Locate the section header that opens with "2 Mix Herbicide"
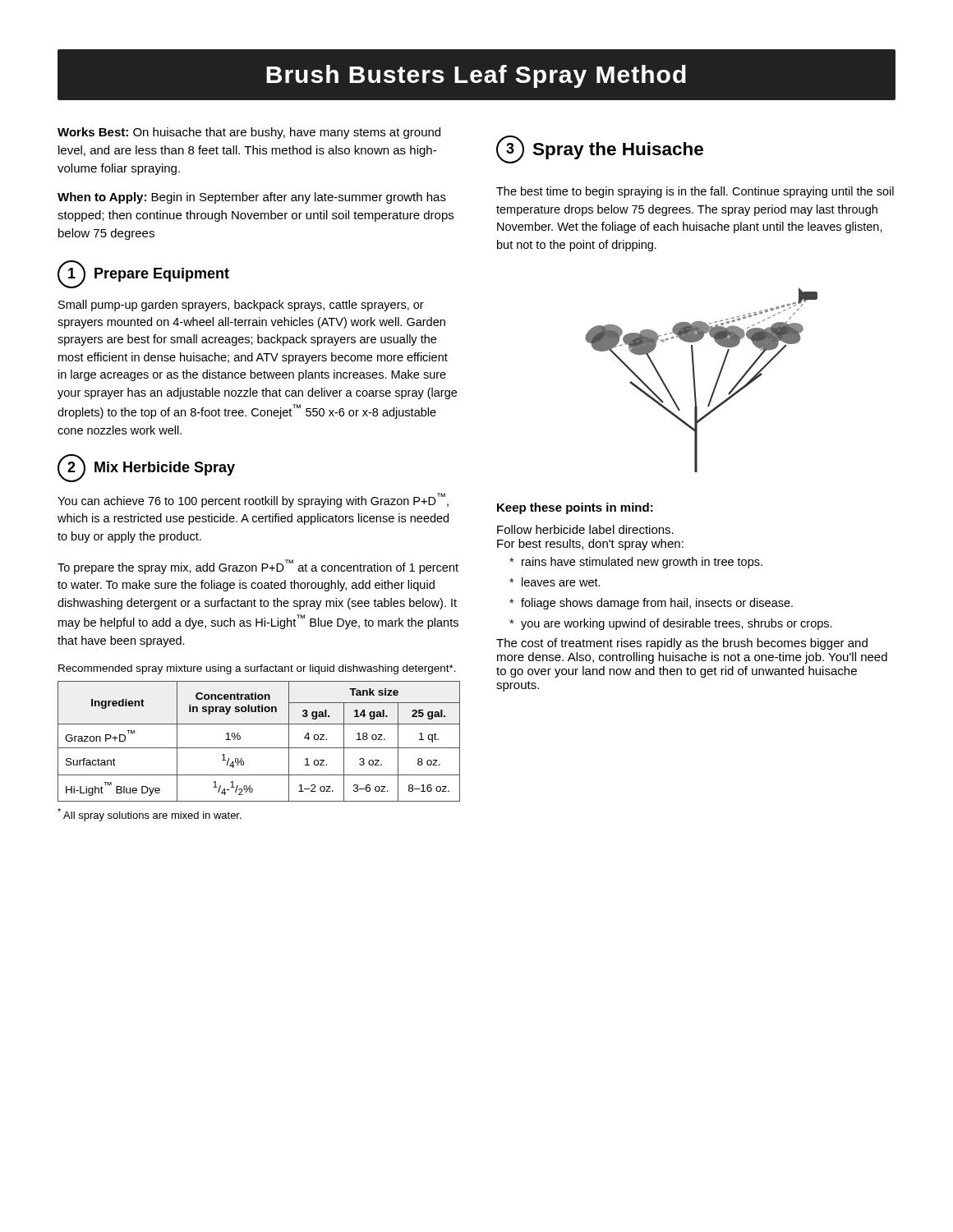953x1232 pixels. (x=146, y=468)
